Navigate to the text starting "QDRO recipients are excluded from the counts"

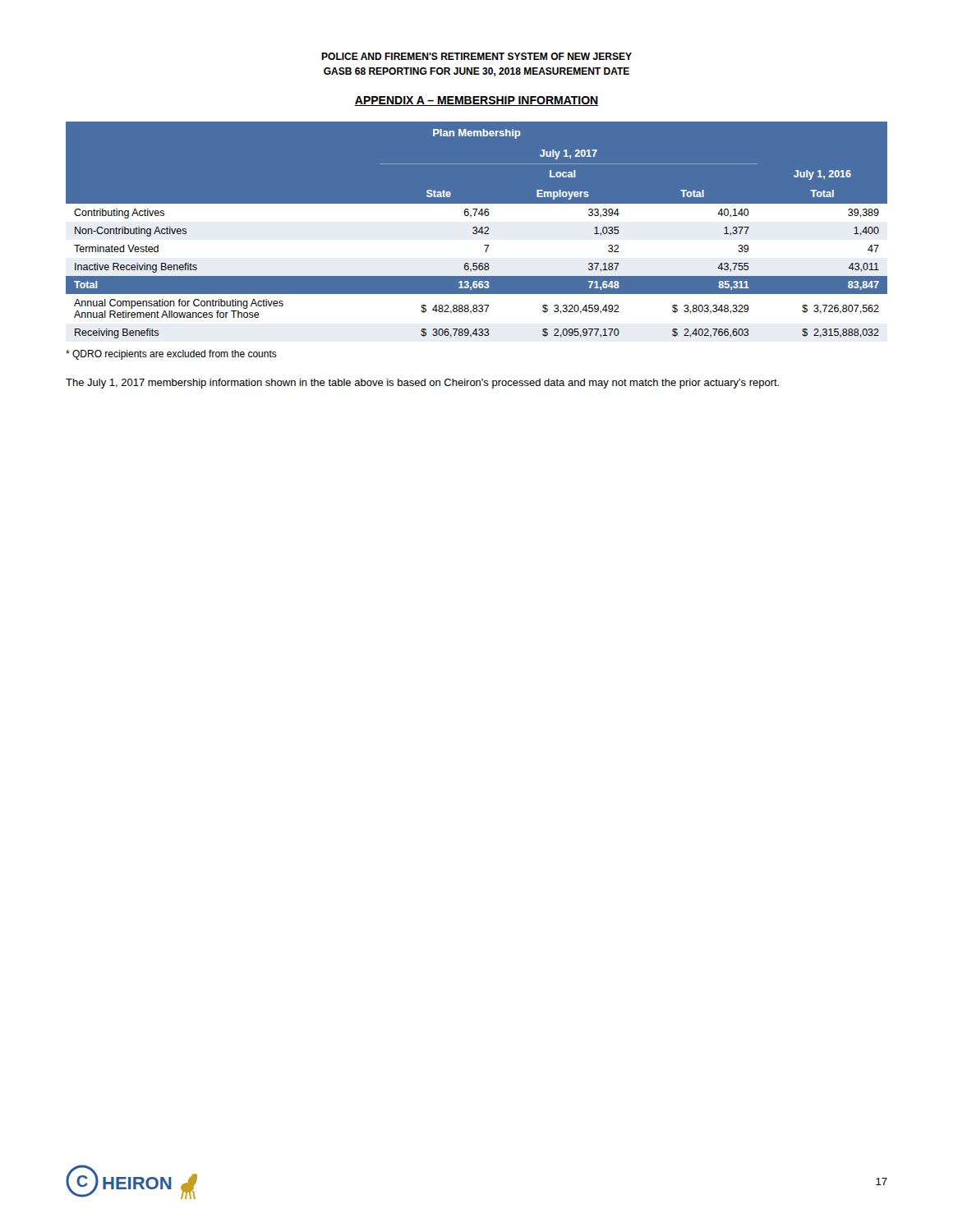point(171,354)
